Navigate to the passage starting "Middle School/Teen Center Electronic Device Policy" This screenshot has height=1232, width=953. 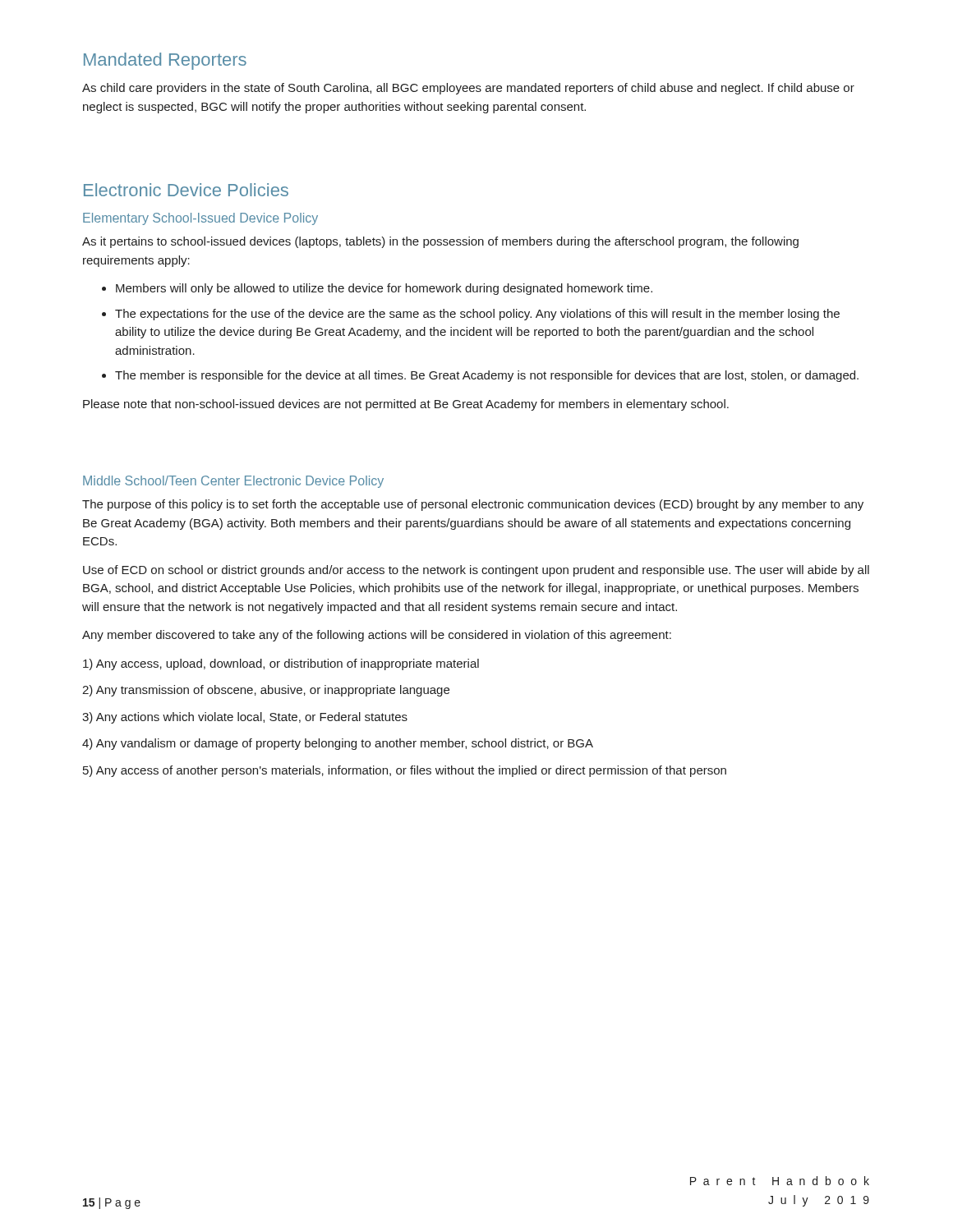pos(233,481)
